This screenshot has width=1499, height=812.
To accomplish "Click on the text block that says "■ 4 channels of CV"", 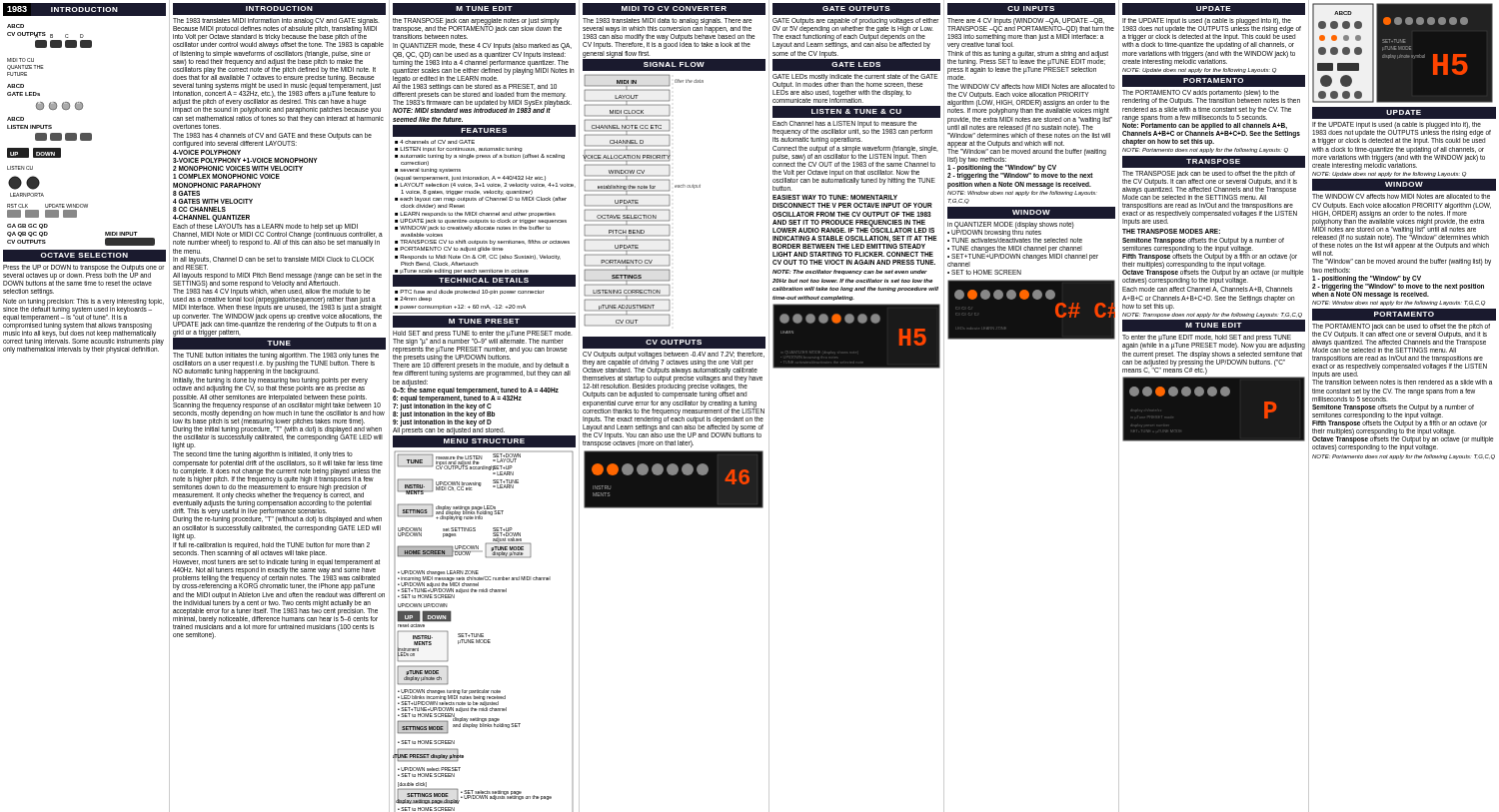I will tap(484, 207).
